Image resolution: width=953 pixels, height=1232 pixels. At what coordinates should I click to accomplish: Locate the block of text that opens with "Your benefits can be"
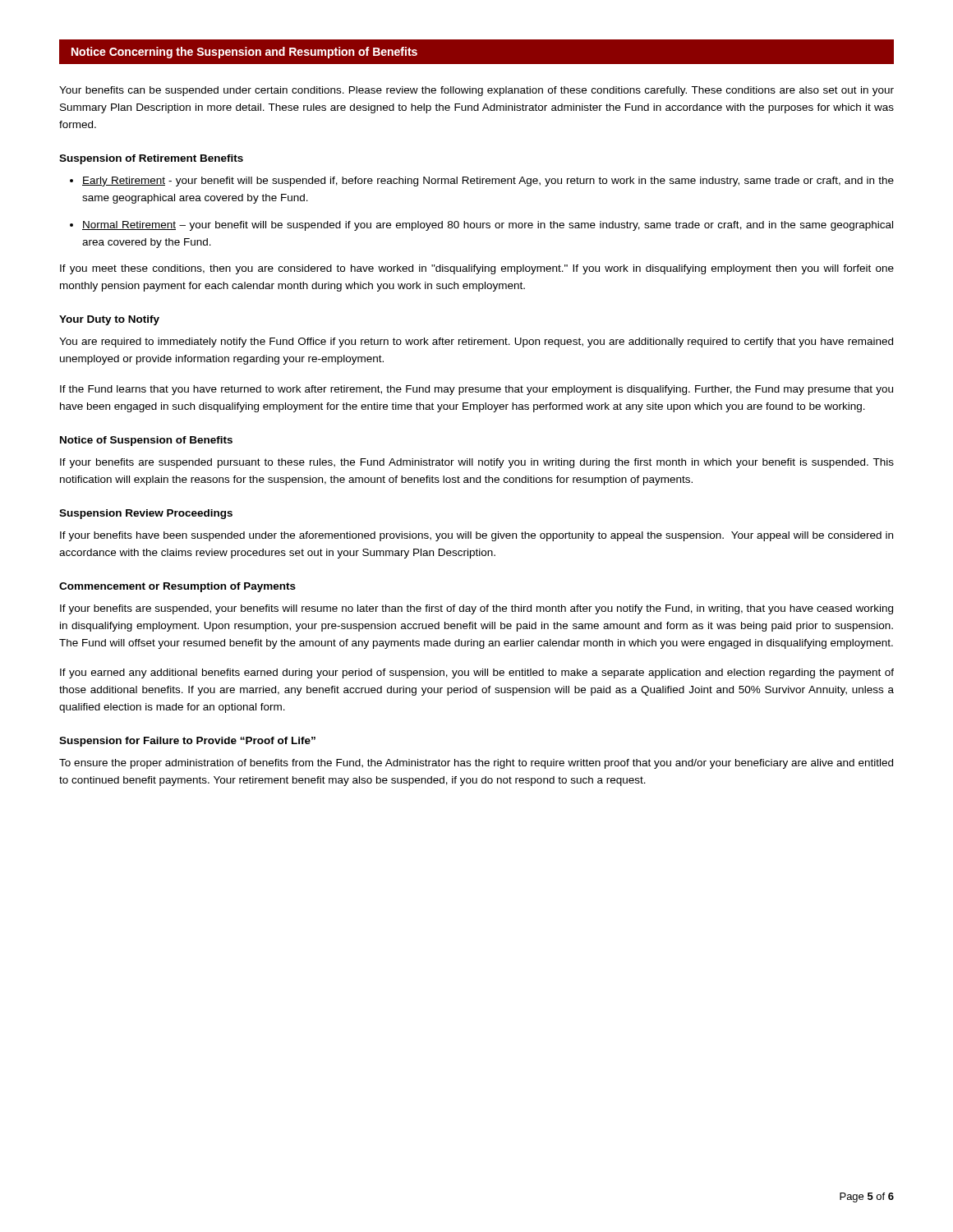pos(476,107)
